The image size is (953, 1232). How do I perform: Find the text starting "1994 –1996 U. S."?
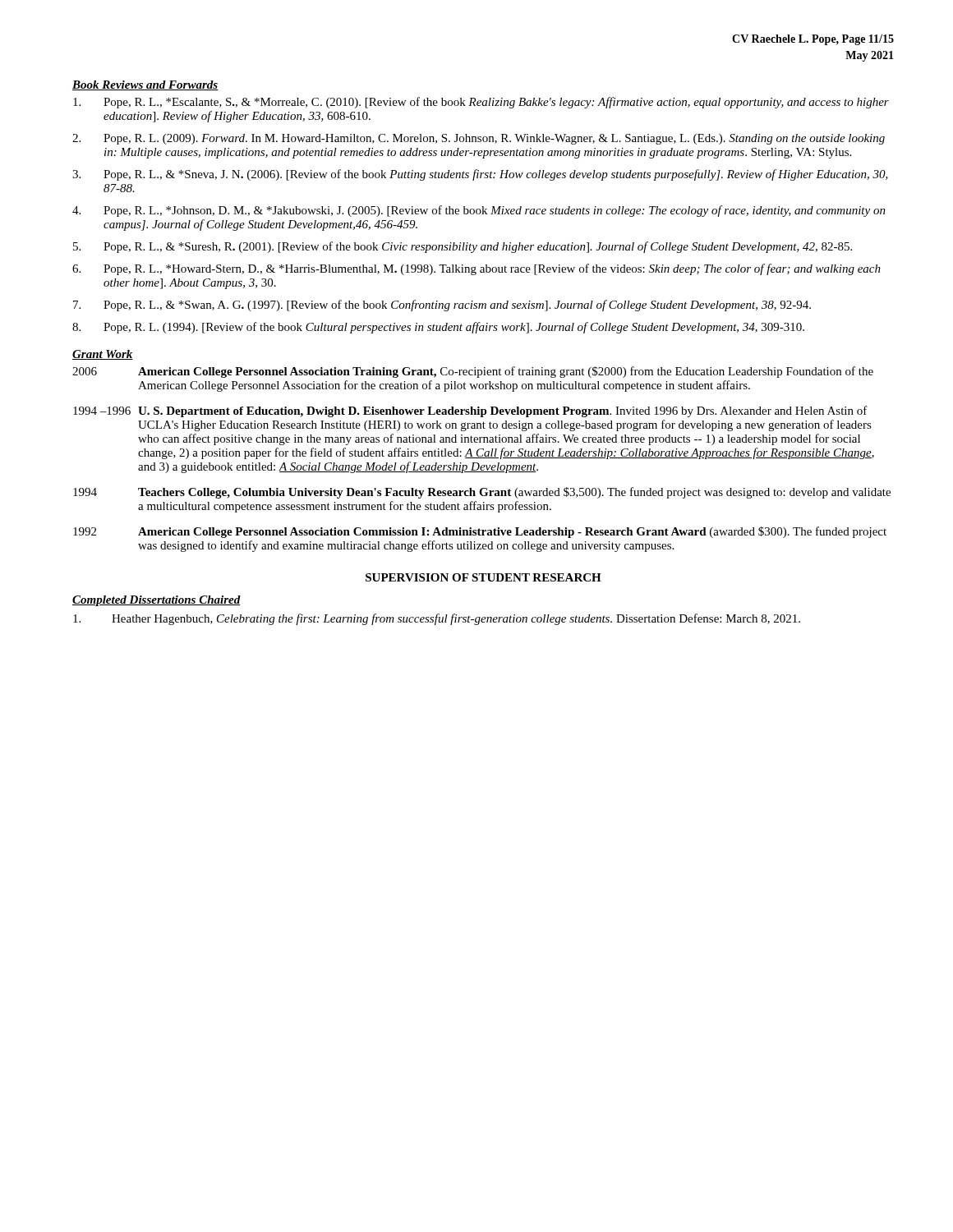coord(483,439)
